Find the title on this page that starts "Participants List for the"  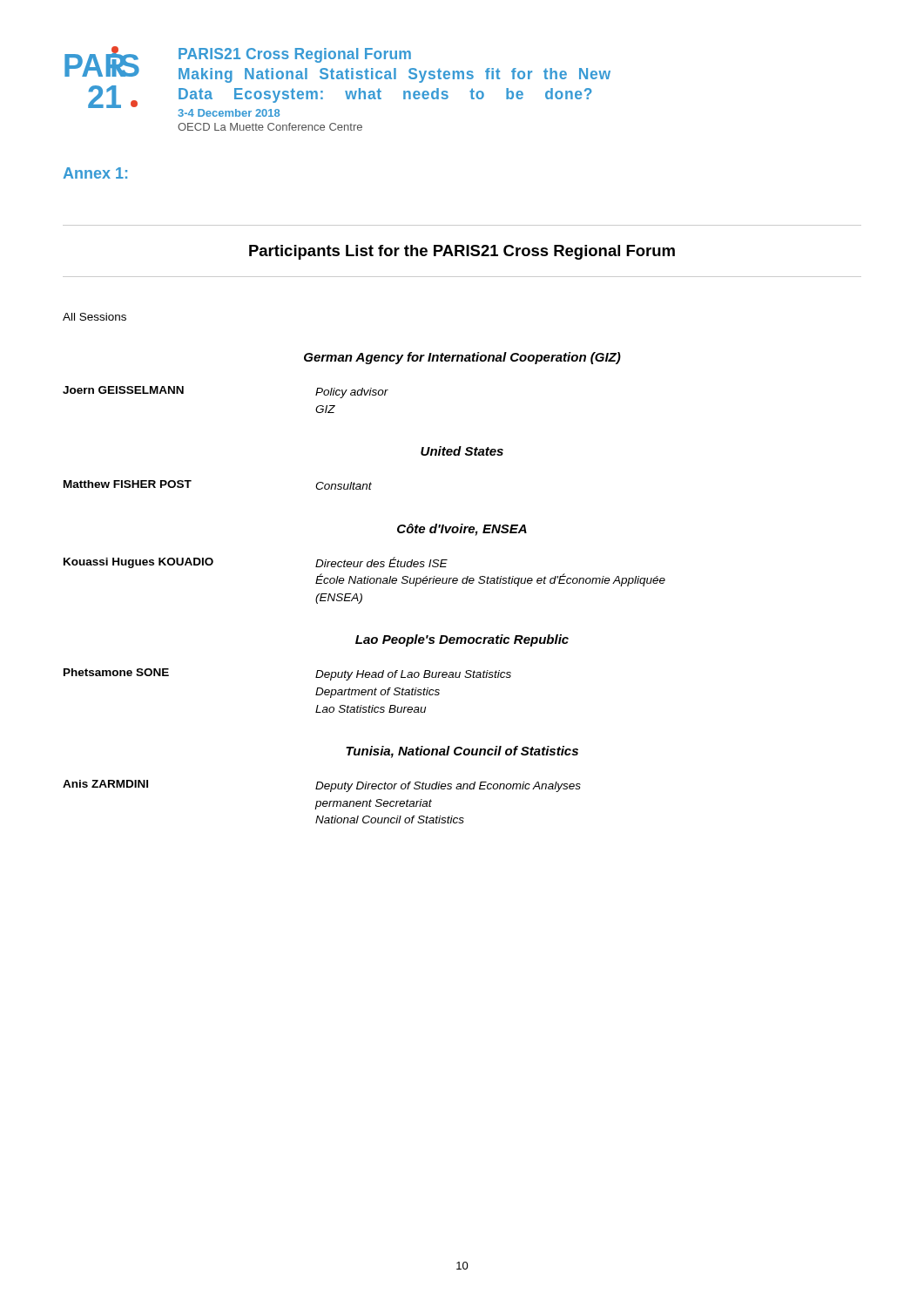pyautogui.click(x=462, y=251)
